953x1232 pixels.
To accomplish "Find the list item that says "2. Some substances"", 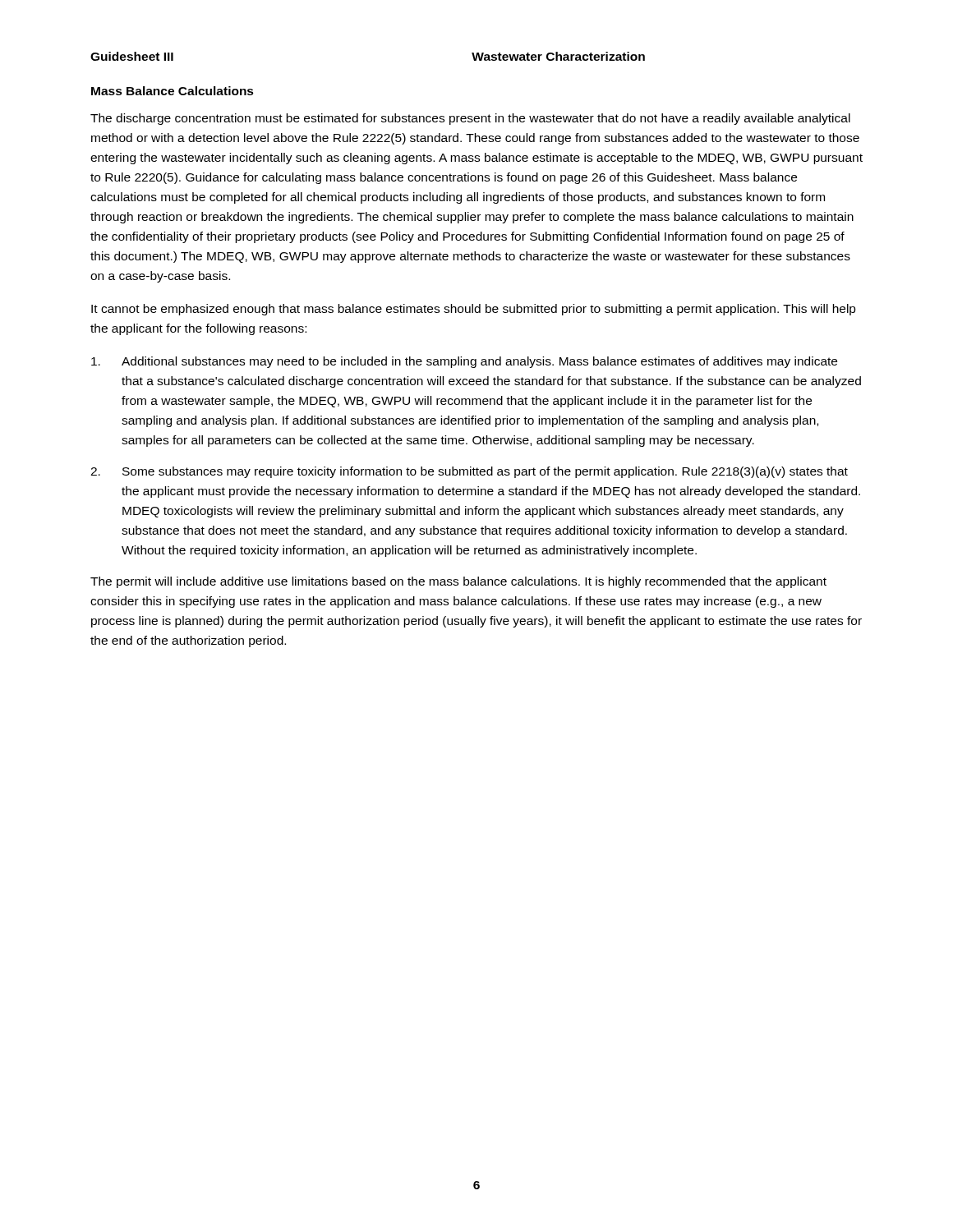I will tap(476, 511).
